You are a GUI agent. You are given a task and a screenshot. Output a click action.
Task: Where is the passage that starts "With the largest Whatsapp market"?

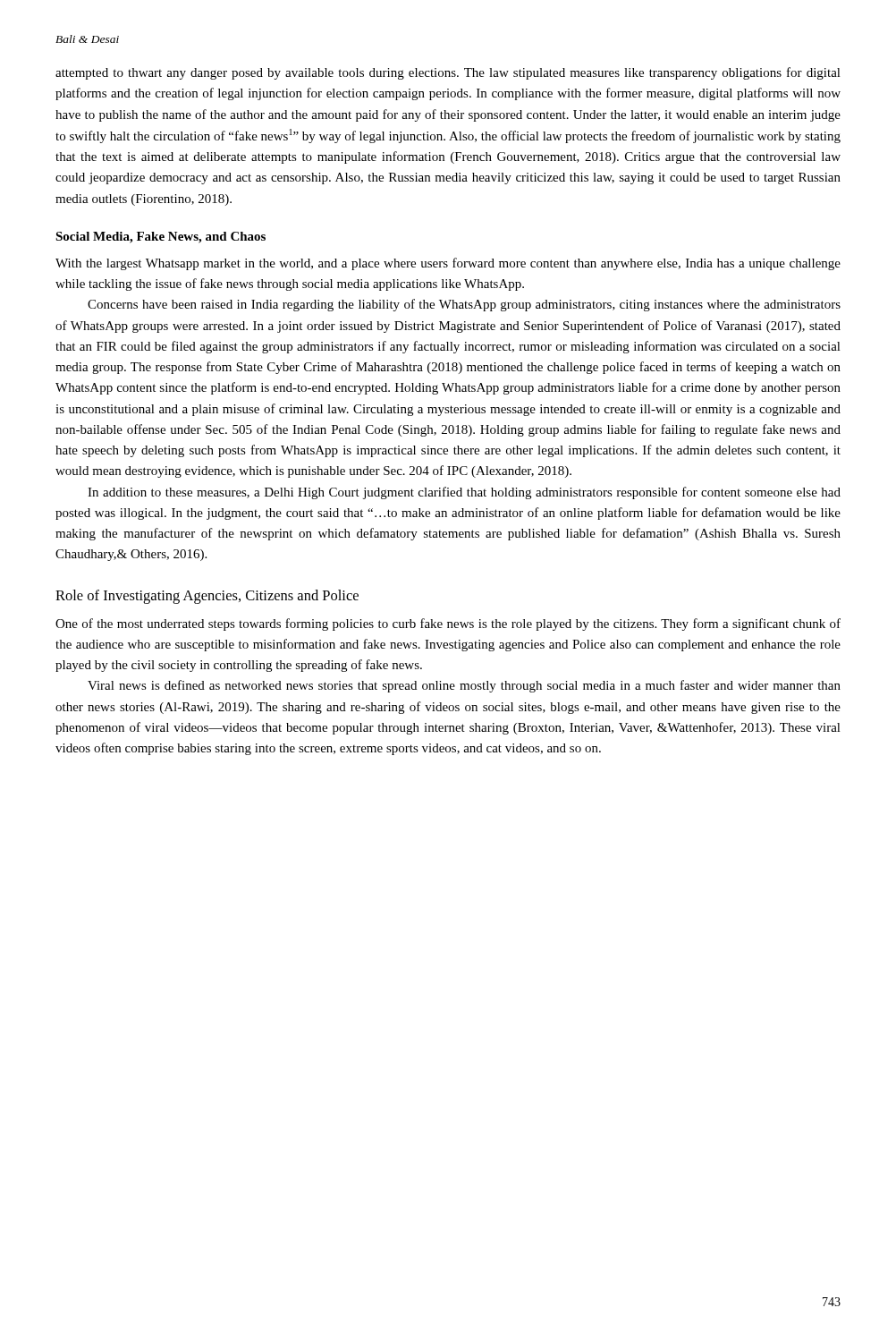click(x=448, y=409)
